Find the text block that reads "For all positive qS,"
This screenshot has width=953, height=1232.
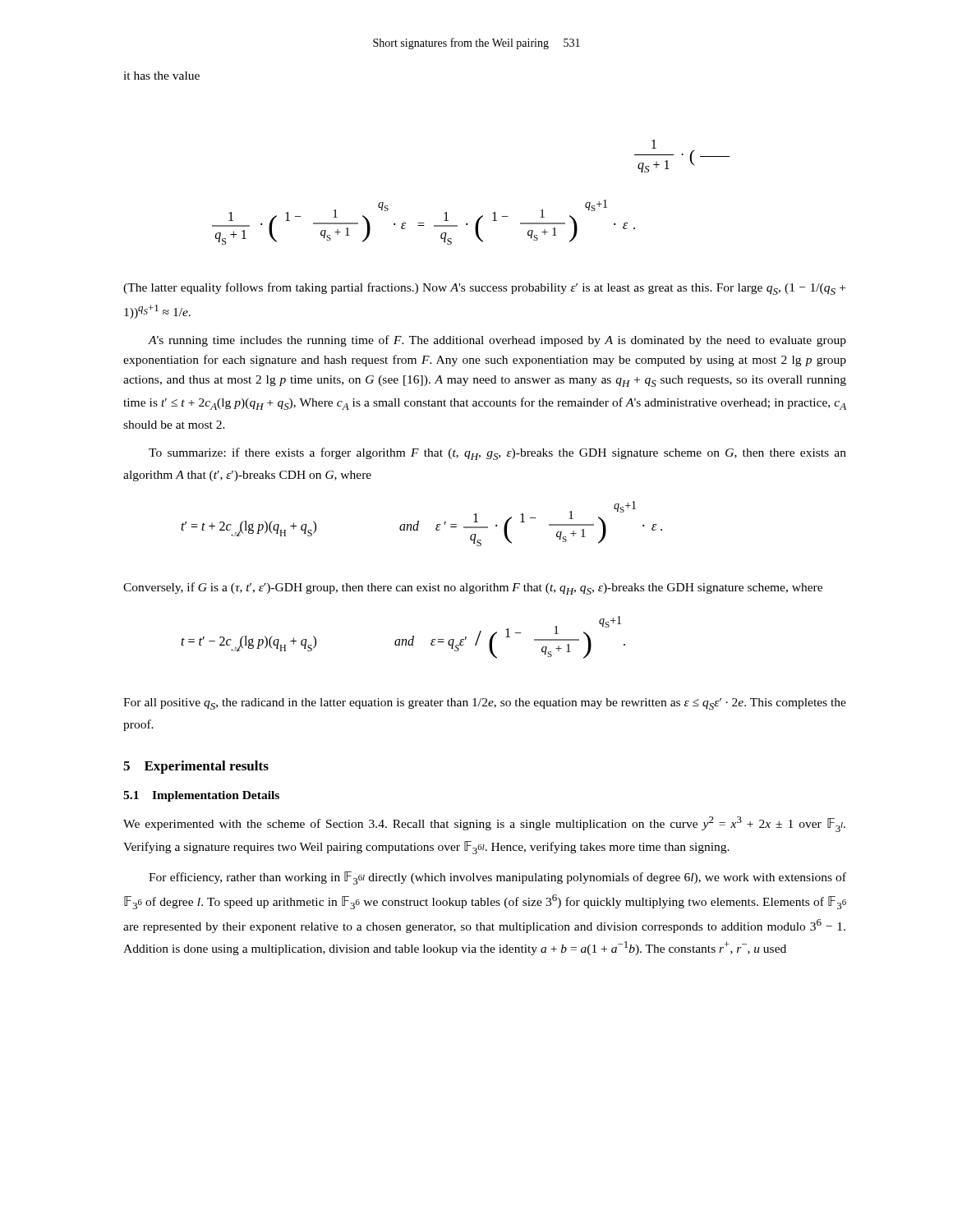[x=485, y=713]
